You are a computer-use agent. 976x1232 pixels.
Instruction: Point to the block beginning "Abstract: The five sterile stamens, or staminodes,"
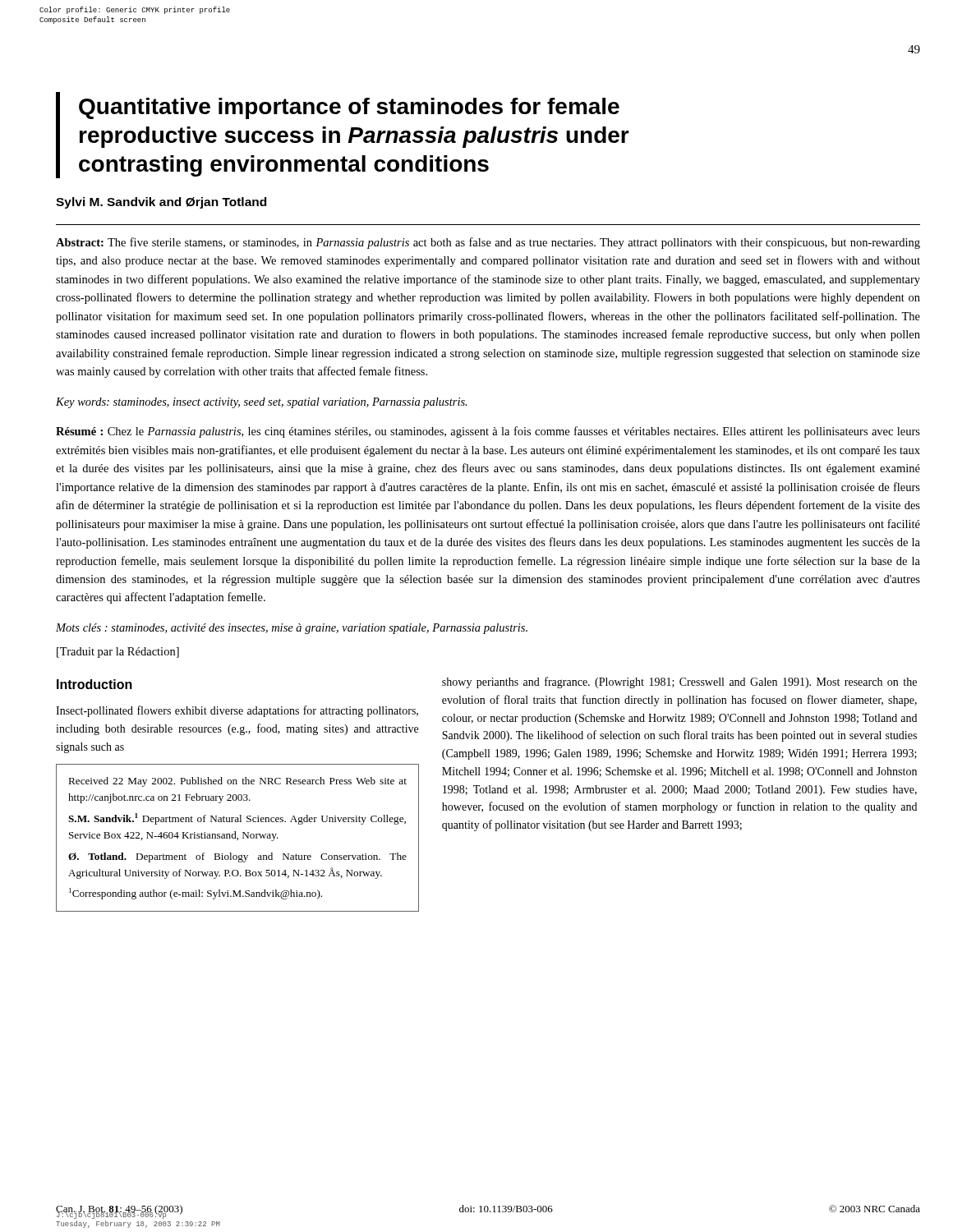pyautogui.click(x=488, y=307)
